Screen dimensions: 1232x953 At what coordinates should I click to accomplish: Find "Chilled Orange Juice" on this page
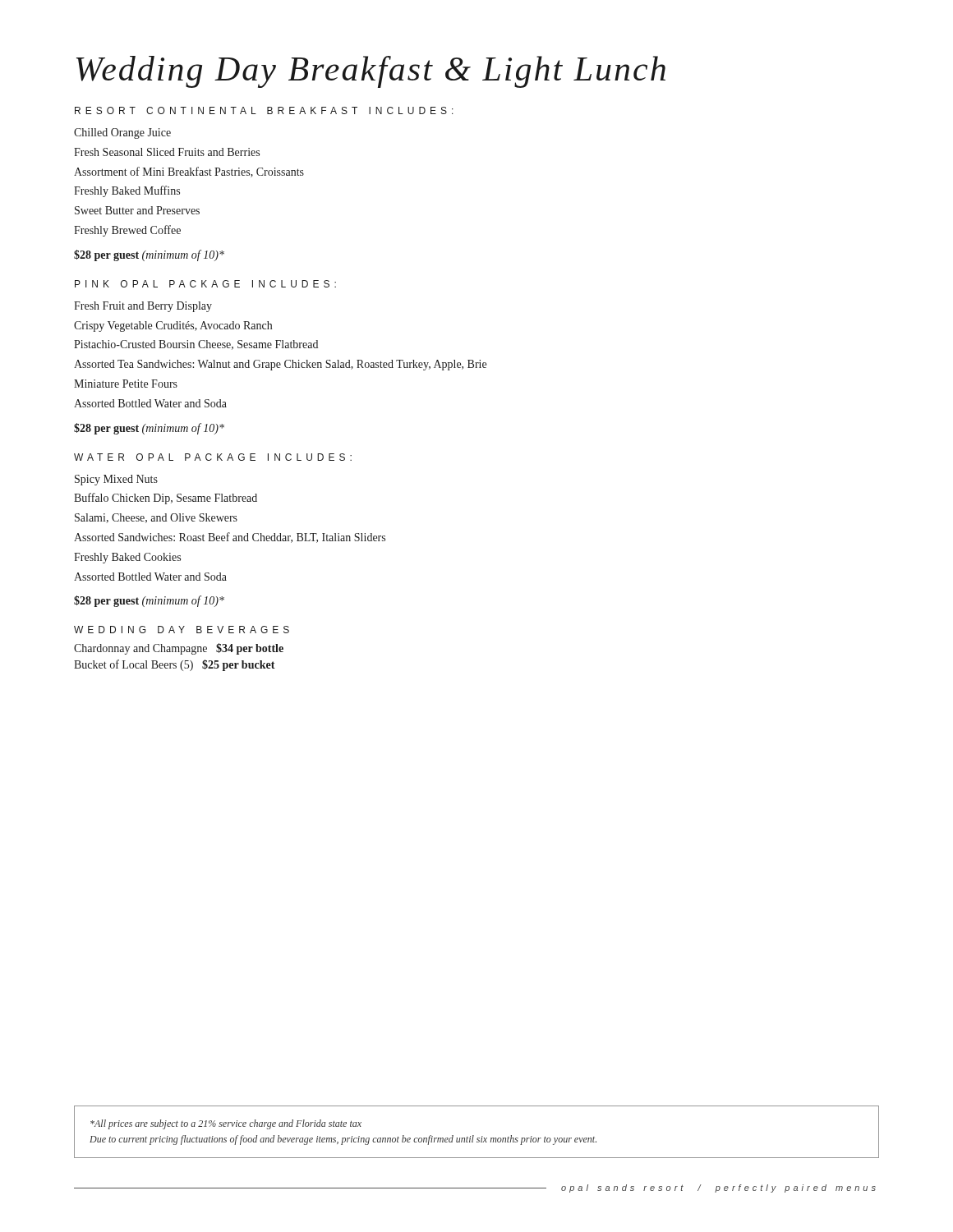122,133
